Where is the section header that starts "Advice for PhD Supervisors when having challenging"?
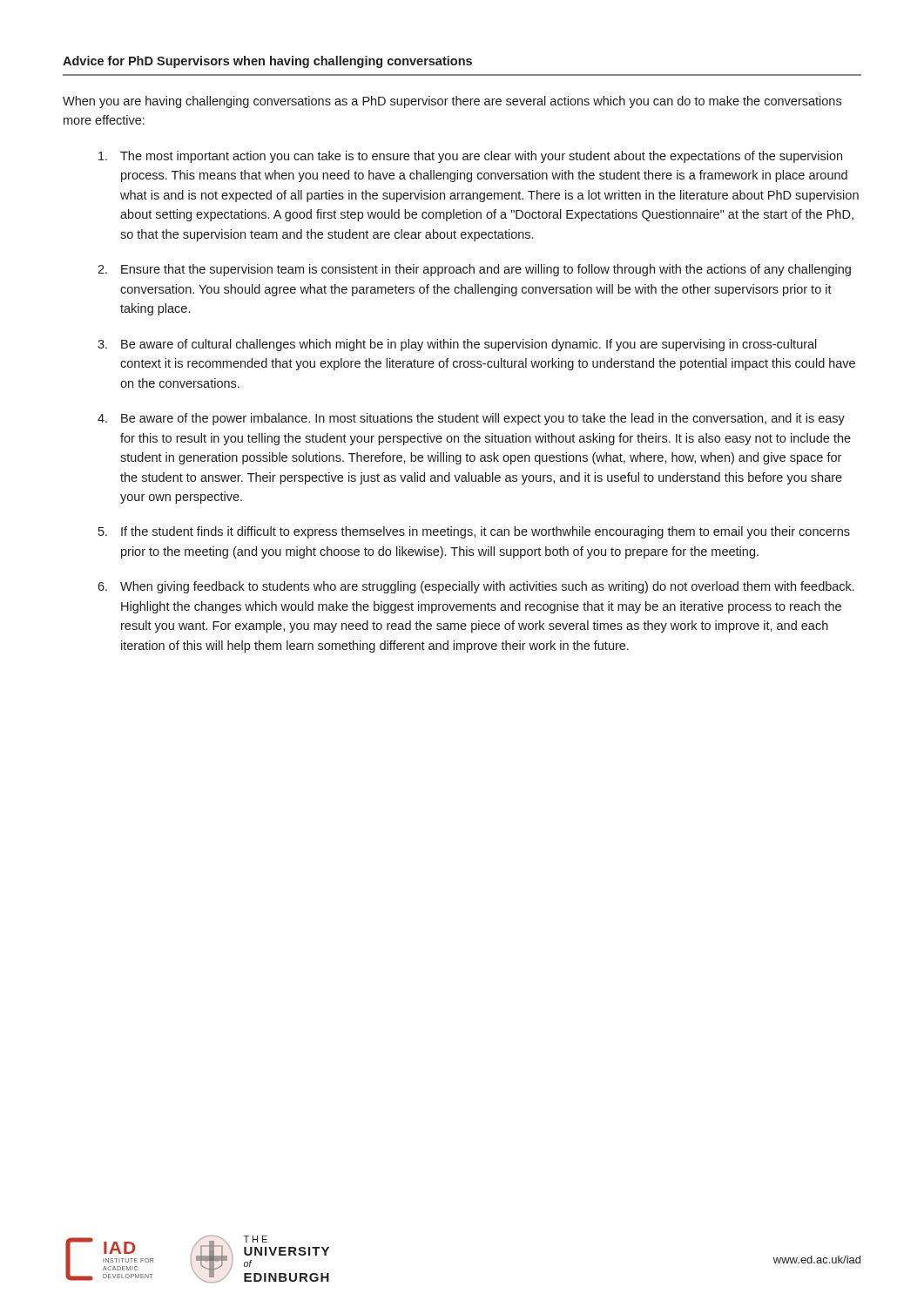Image resolution: width=924 pixels, height=1307 pixels. [x=462, y=65]
